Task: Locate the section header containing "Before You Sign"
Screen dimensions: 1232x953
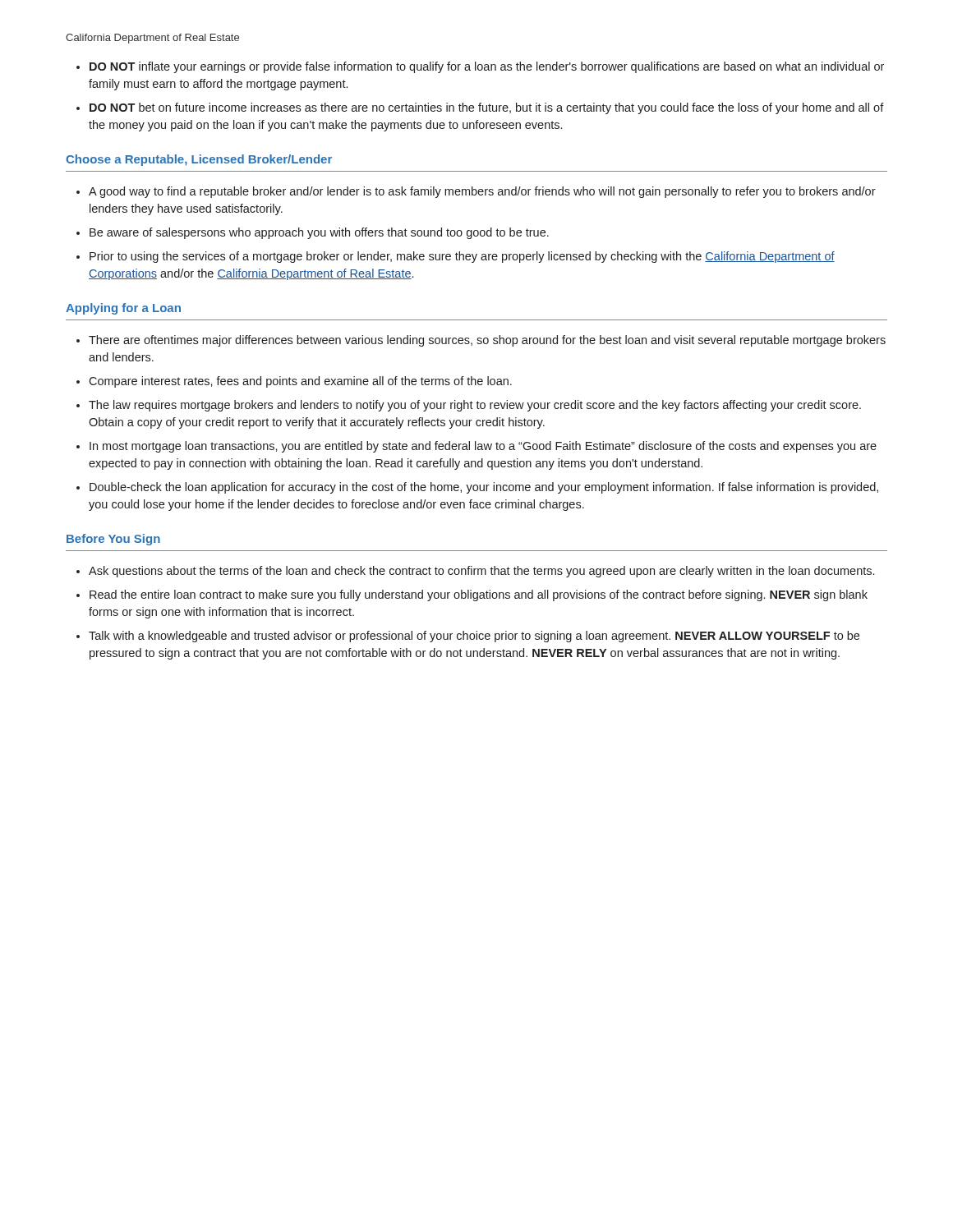Action: pos(113,539)
